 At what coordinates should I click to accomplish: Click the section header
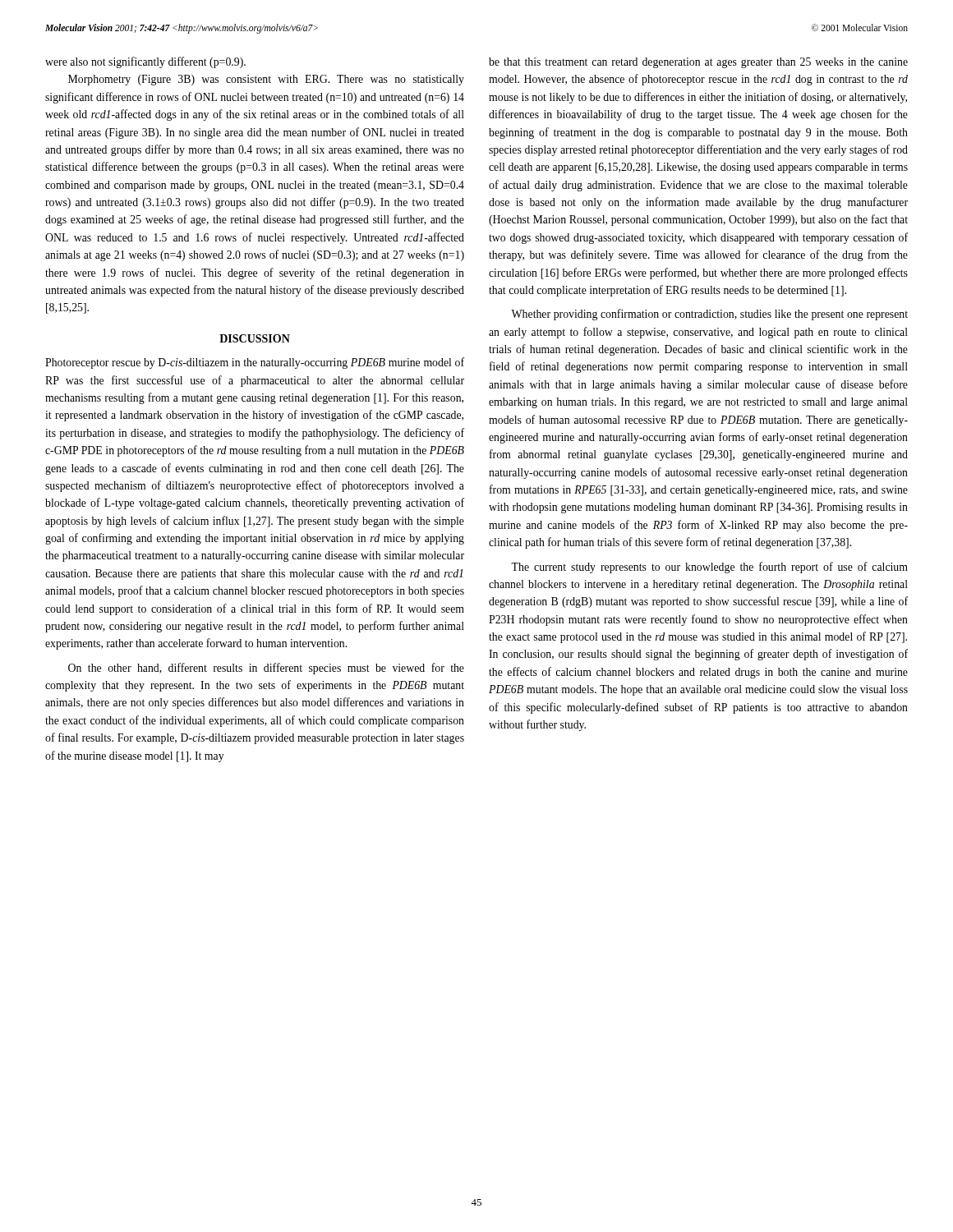(x=255, y=339)
